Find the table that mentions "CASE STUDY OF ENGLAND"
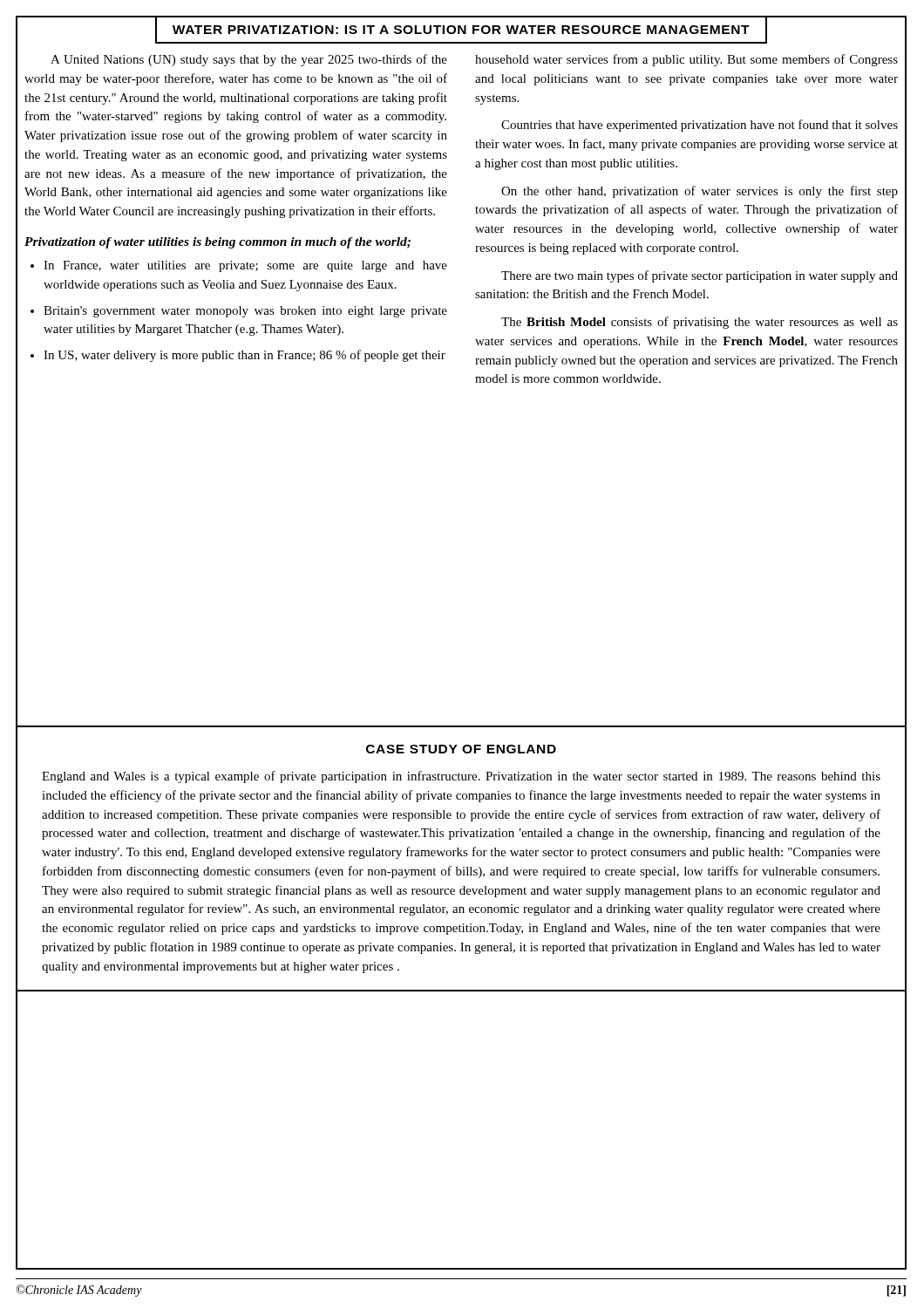Image resolution: width=924 pixels, height=1308 pixels. coord(461,859)
